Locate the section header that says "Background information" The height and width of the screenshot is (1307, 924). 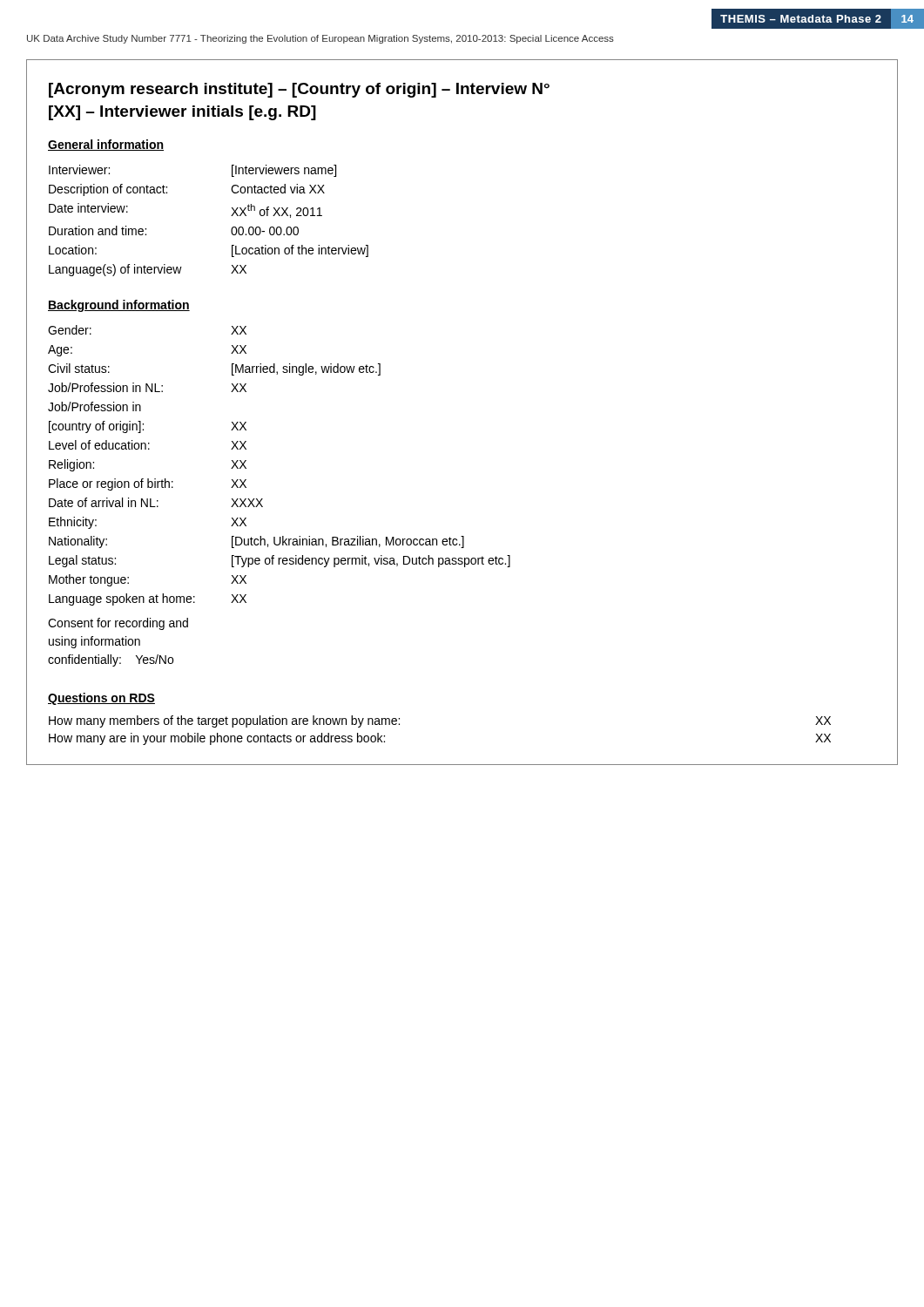119,305
